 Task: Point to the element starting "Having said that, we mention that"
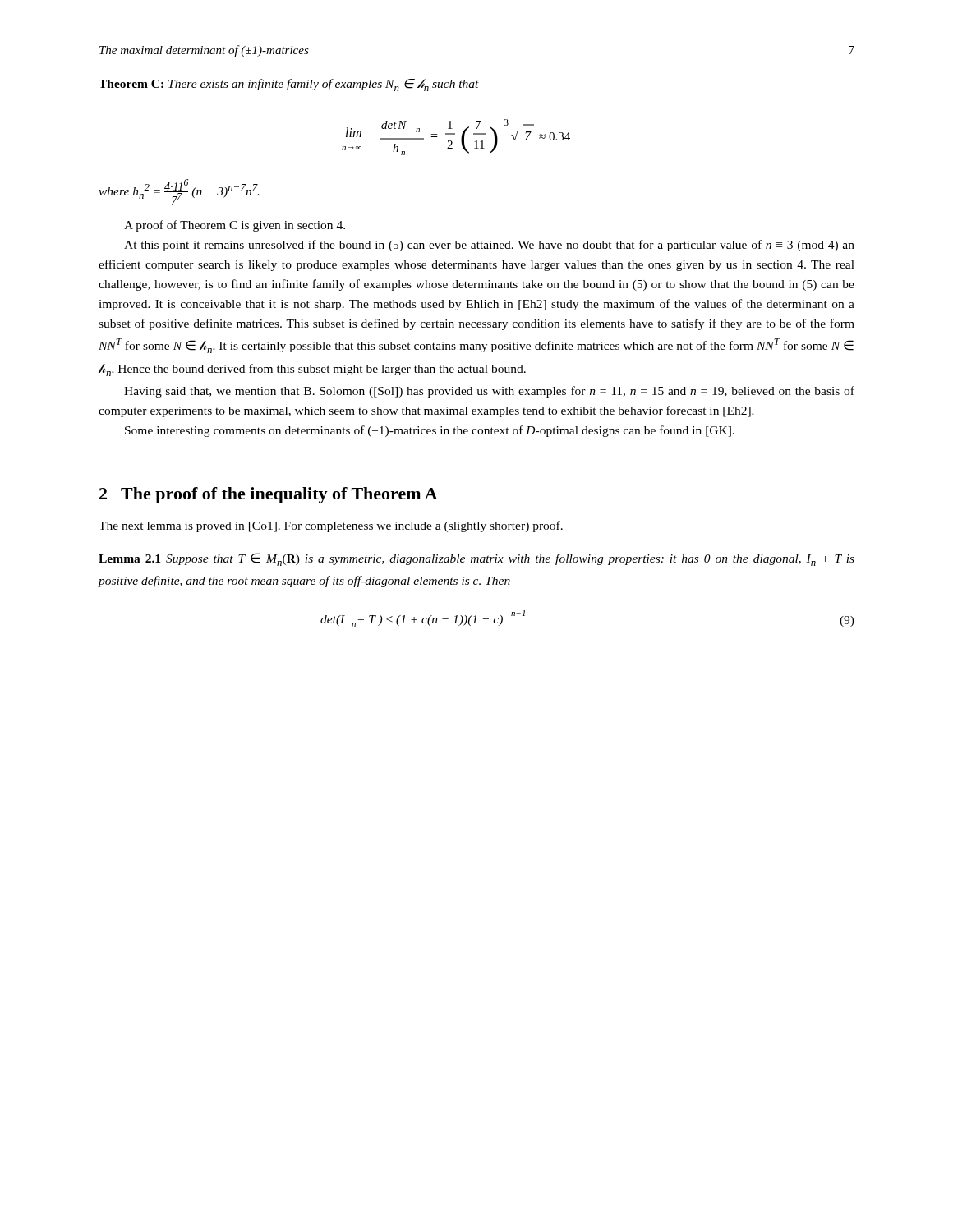(x=476, y=400)
